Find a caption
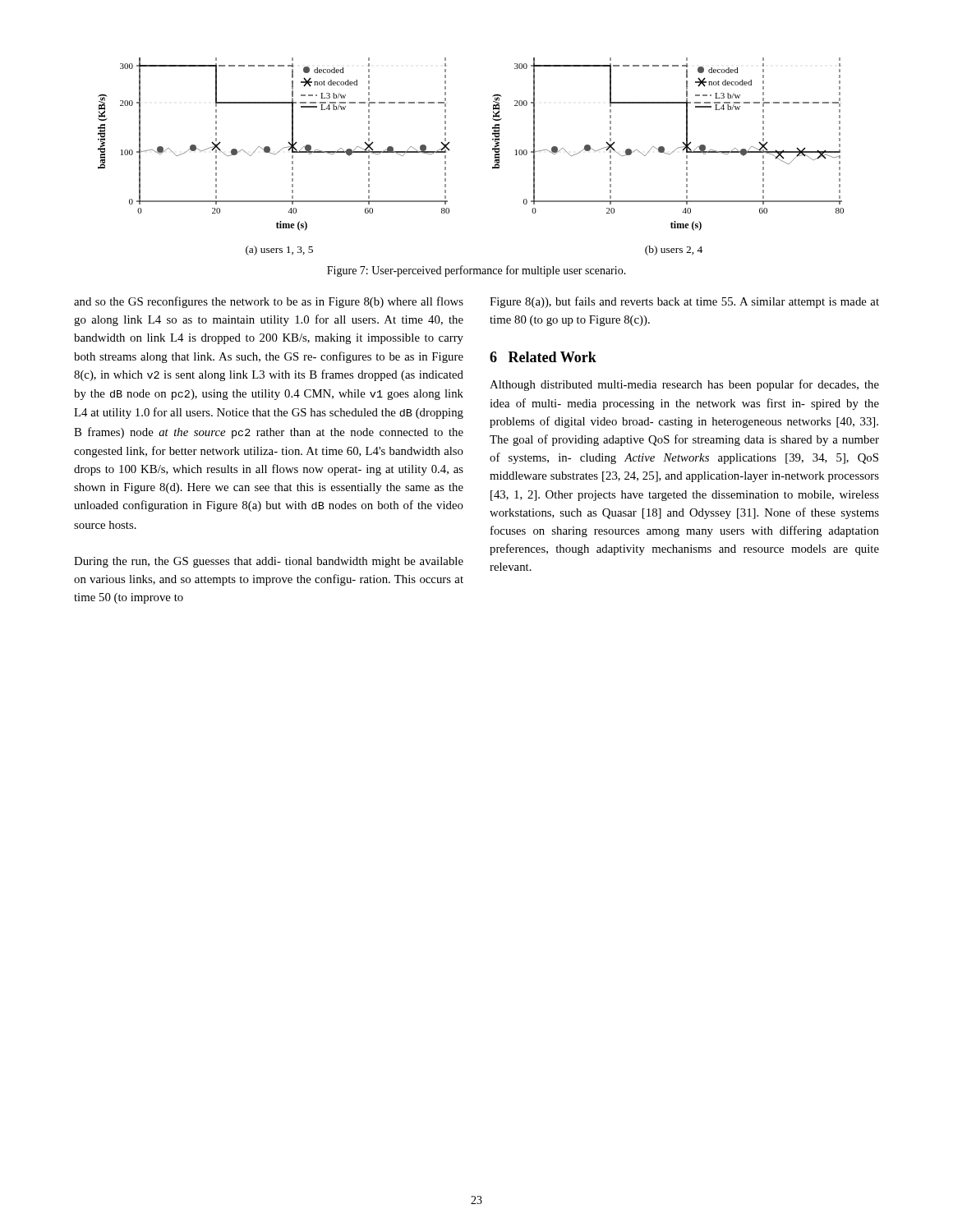The width and height of the screenshot is (953, 1232). click(476, 271)
